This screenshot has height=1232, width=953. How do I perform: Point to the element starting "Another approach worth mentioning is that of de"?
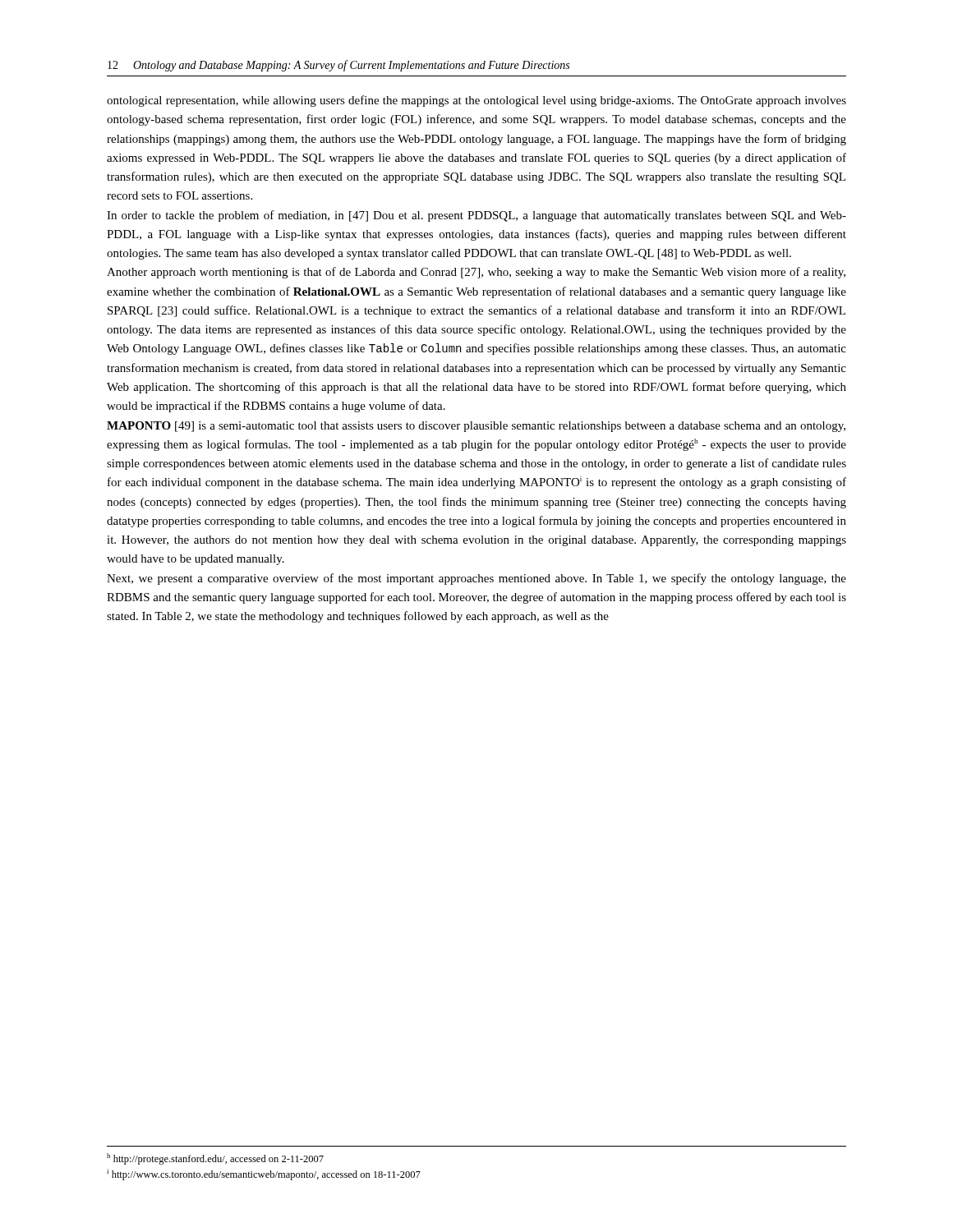[x=476, y=340]
